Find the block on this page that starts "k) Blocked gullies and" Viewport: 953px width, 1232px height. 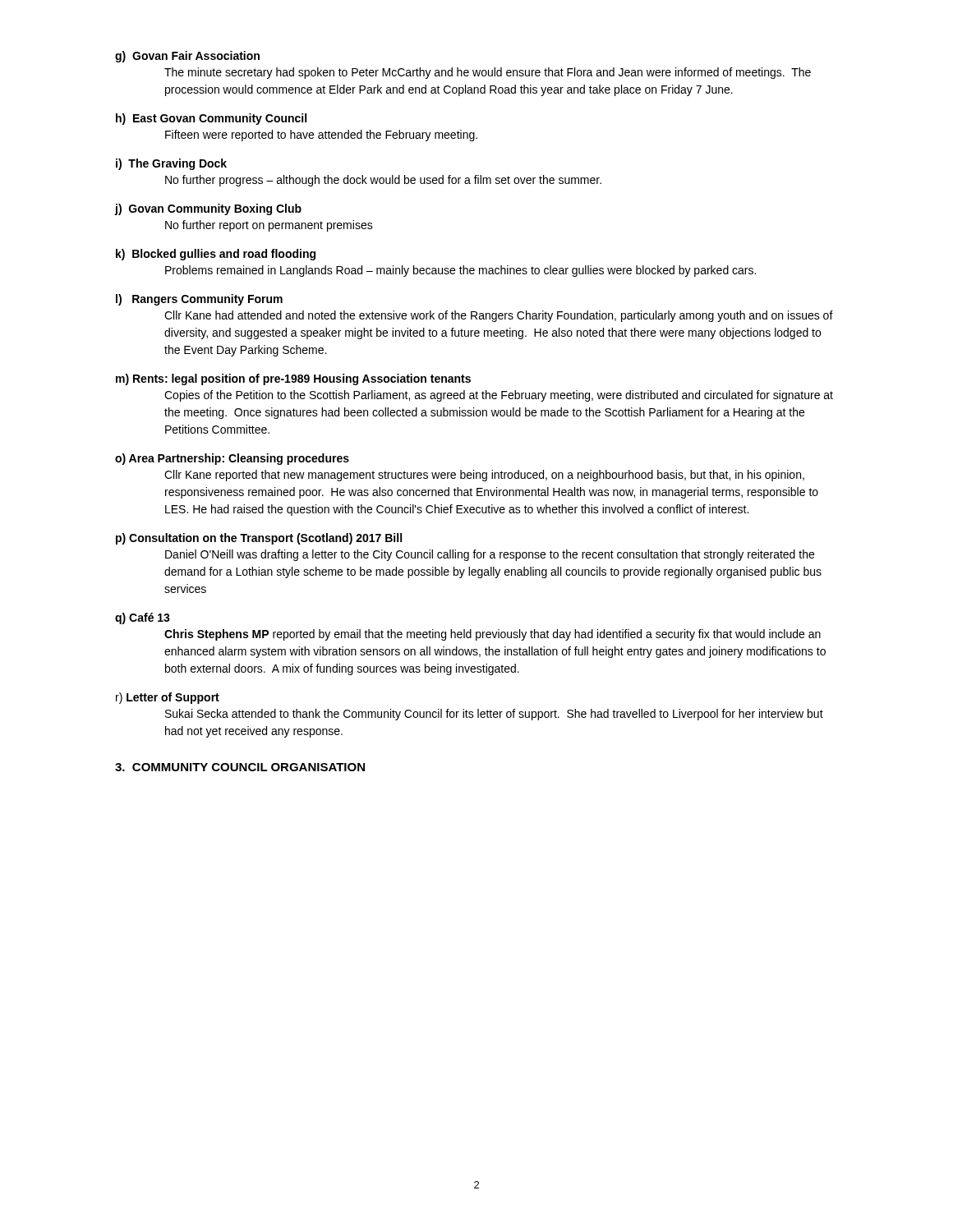coord(476,263)
